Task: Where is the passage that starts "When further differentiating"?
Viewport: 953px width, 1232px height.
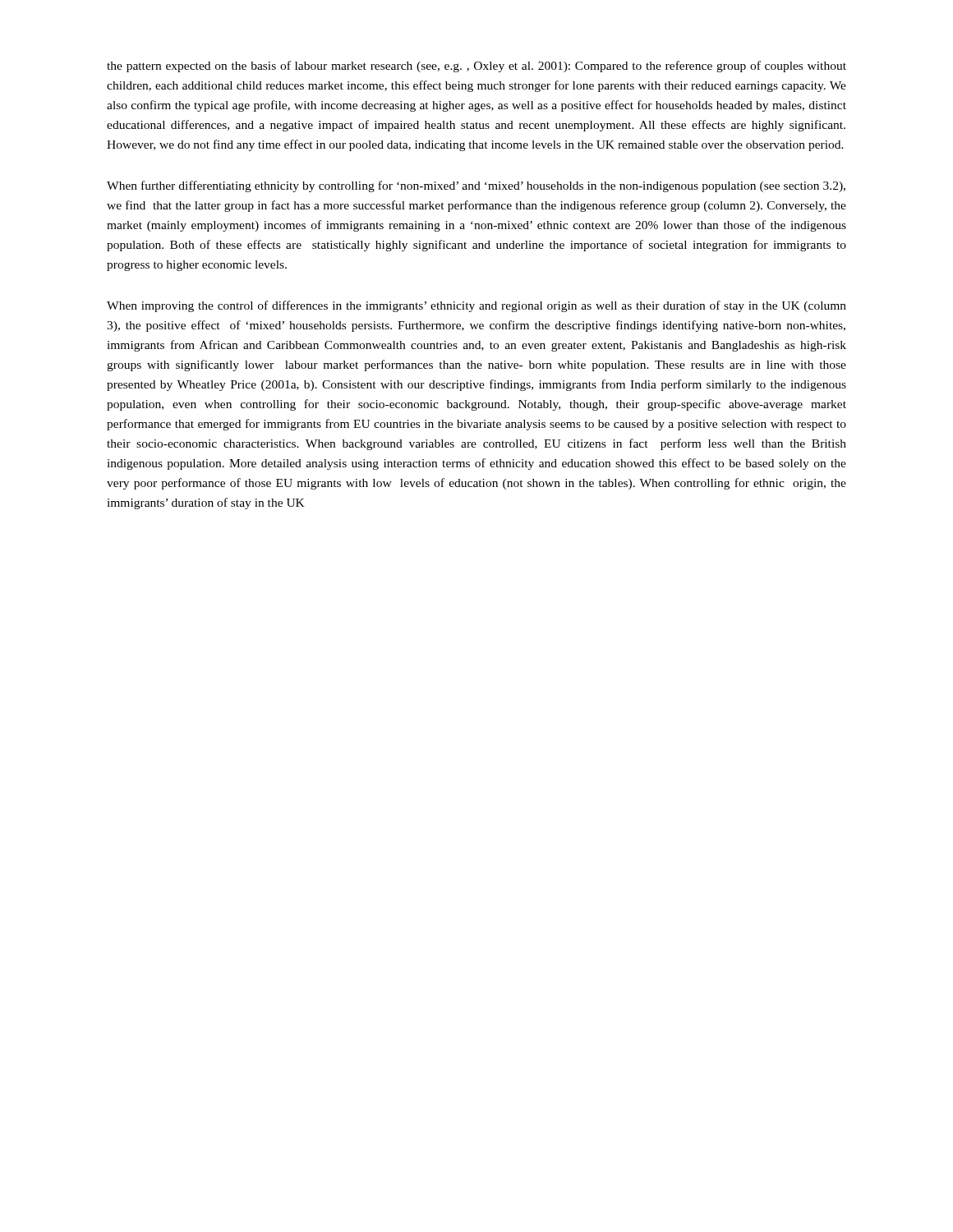Action: (x=476, y=225)
